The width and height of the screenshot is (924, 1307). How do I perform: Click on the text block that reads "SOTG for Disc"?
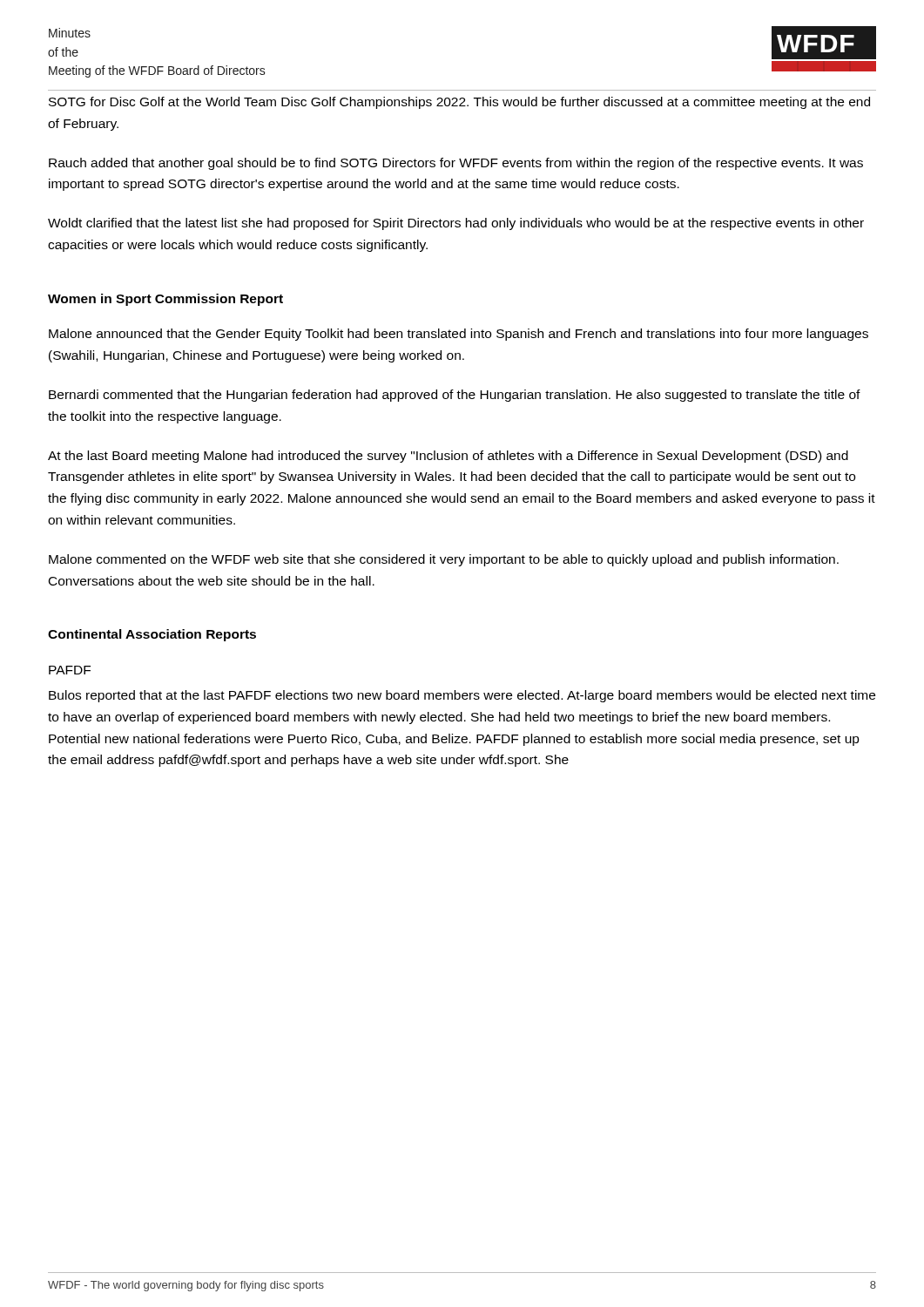459,112
